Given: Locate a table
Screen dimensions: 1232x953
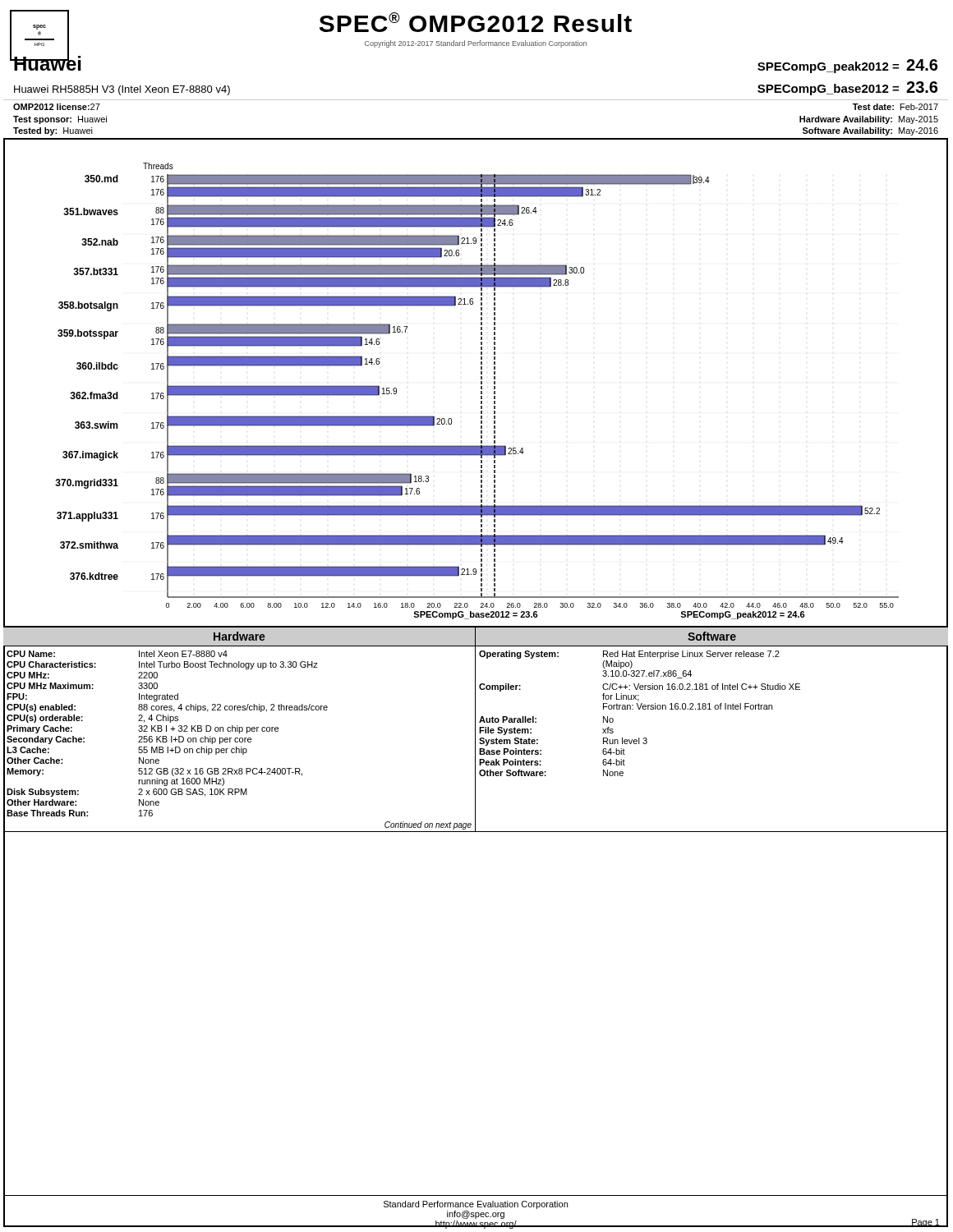Looking at the screenshot, I should (x=476, y=729).
